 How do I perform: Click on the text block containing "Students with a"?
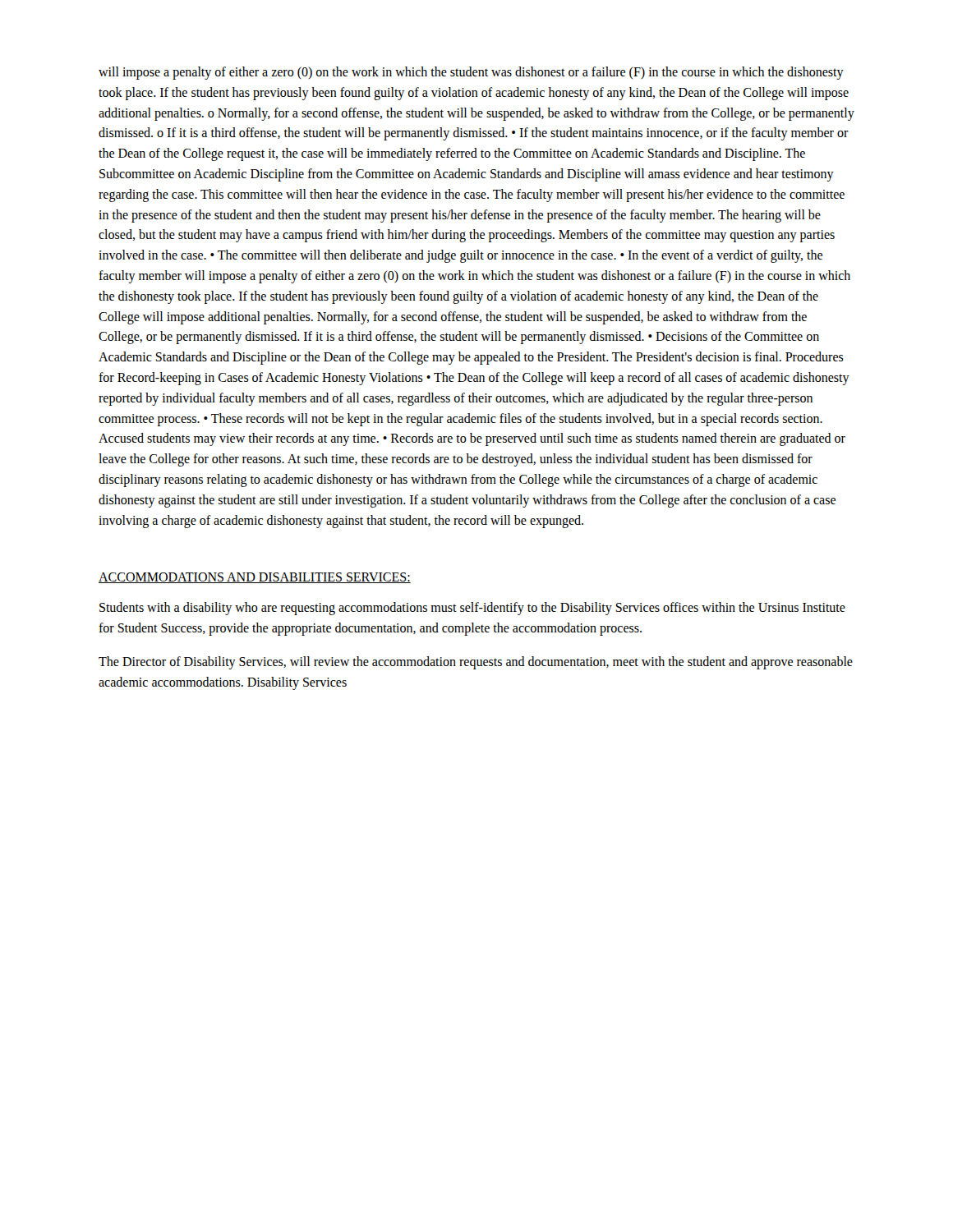pyautogui.click(x=476, y=619)
